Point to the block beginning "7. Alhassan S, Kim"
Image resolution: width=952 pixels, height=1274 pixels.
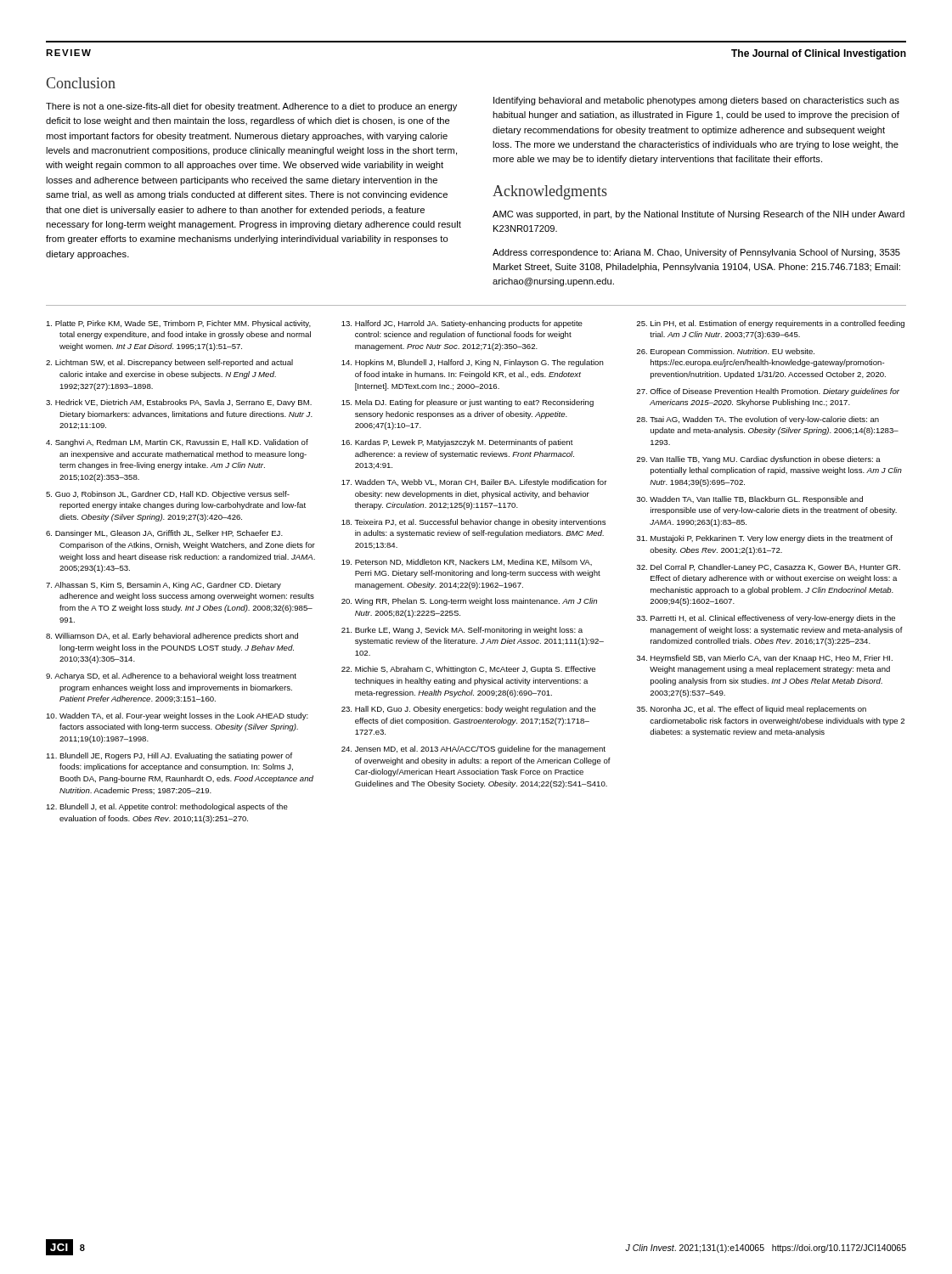point(180,602)
